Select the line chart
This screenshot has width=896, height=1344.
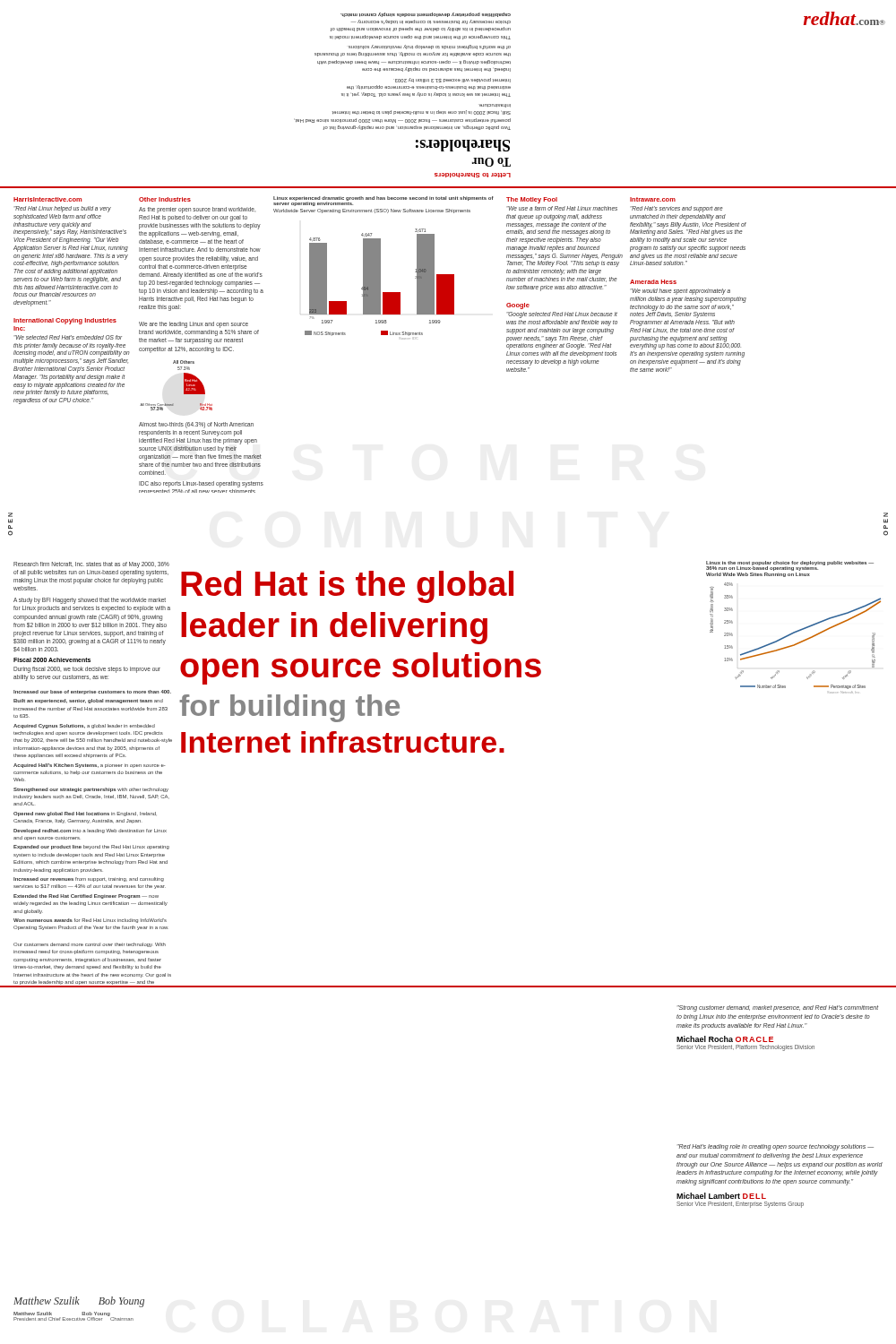pos(796,628)
